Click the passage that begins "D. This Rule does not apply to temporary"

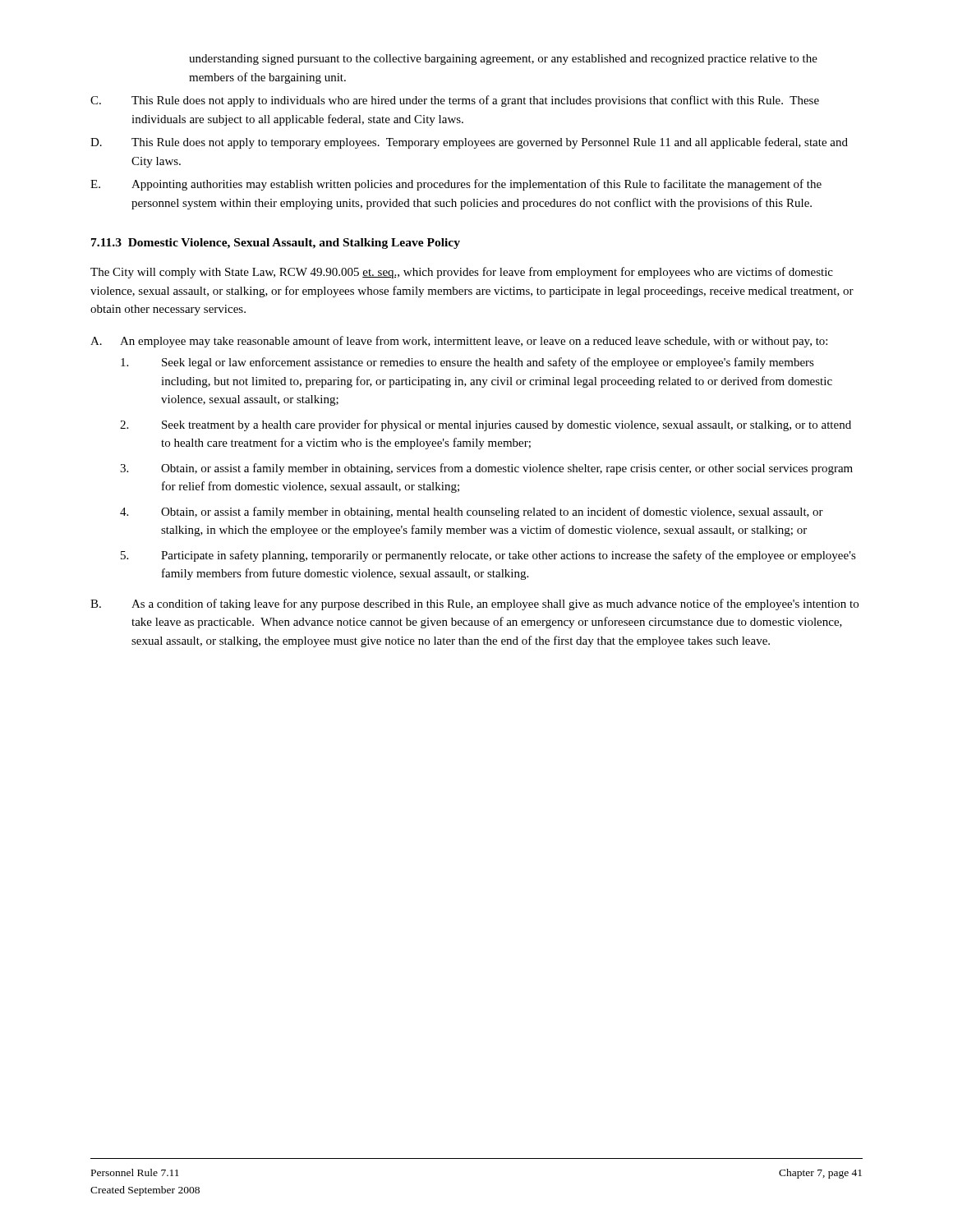[476, 152]
